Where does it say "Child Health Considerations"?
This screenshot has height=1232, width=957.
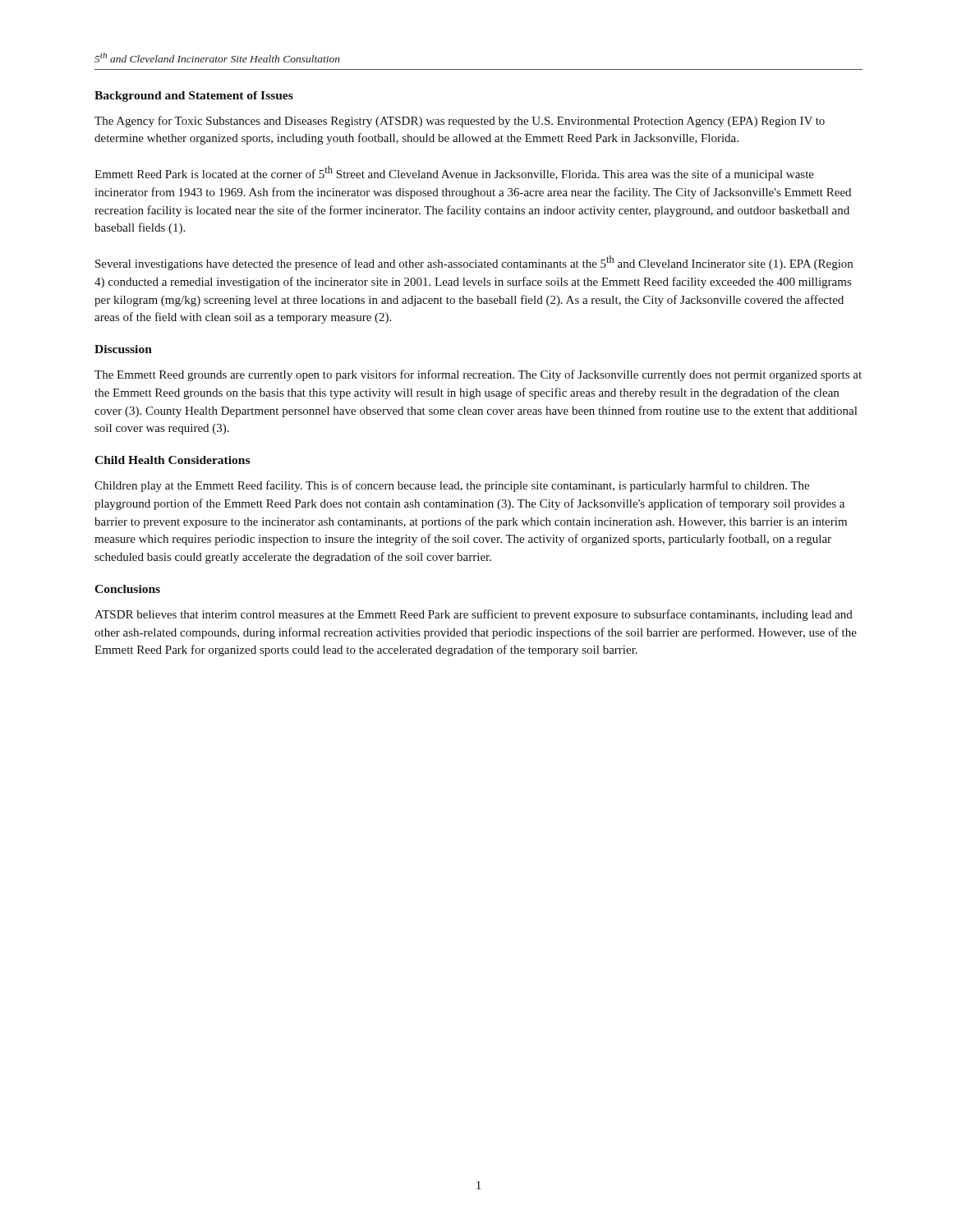pyautogui.click(x=172, y=460)
